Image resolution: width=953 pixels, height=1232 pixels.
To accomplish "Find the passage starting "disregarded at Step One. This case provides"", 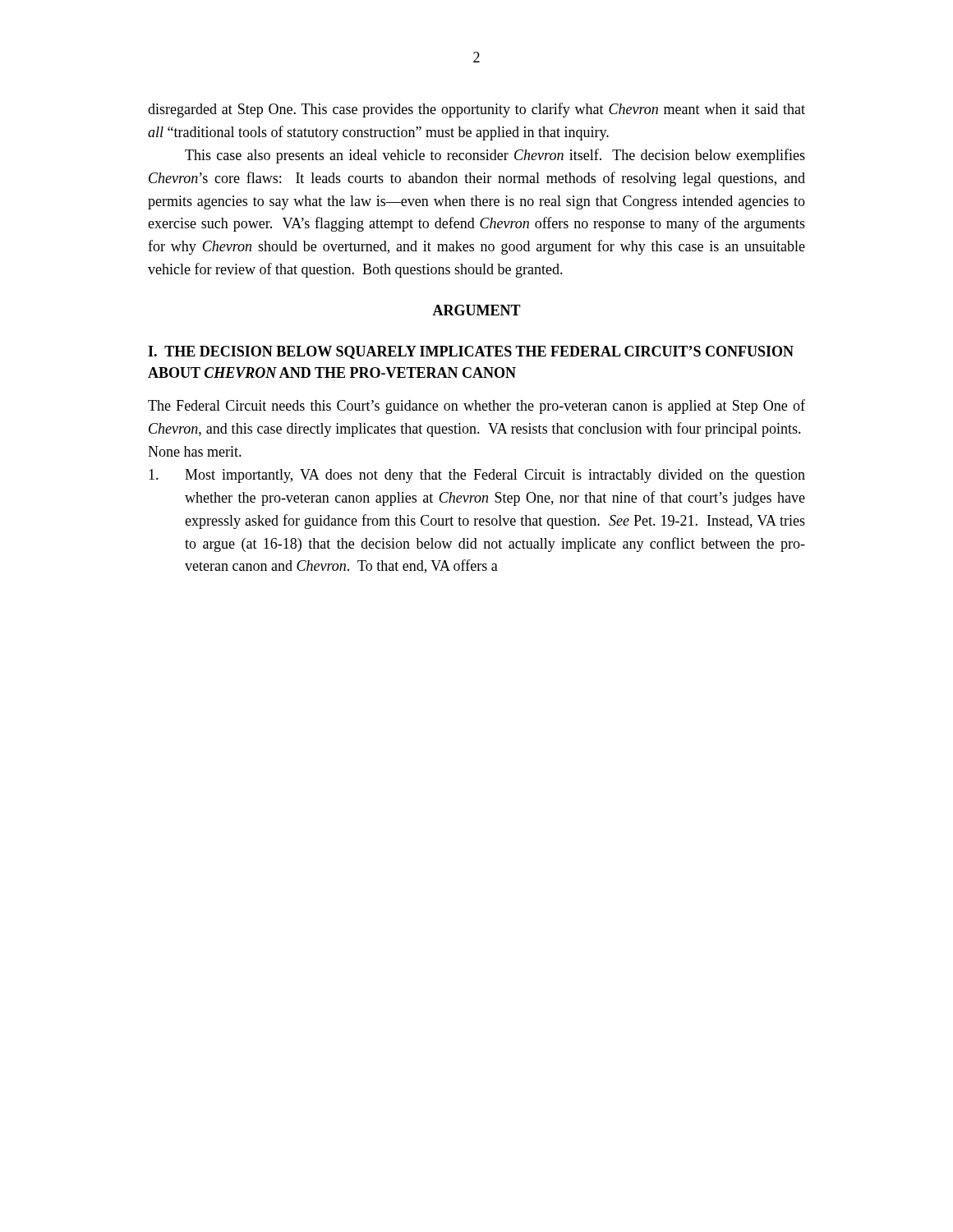I will pyautogui.click(x=476, y=121).
